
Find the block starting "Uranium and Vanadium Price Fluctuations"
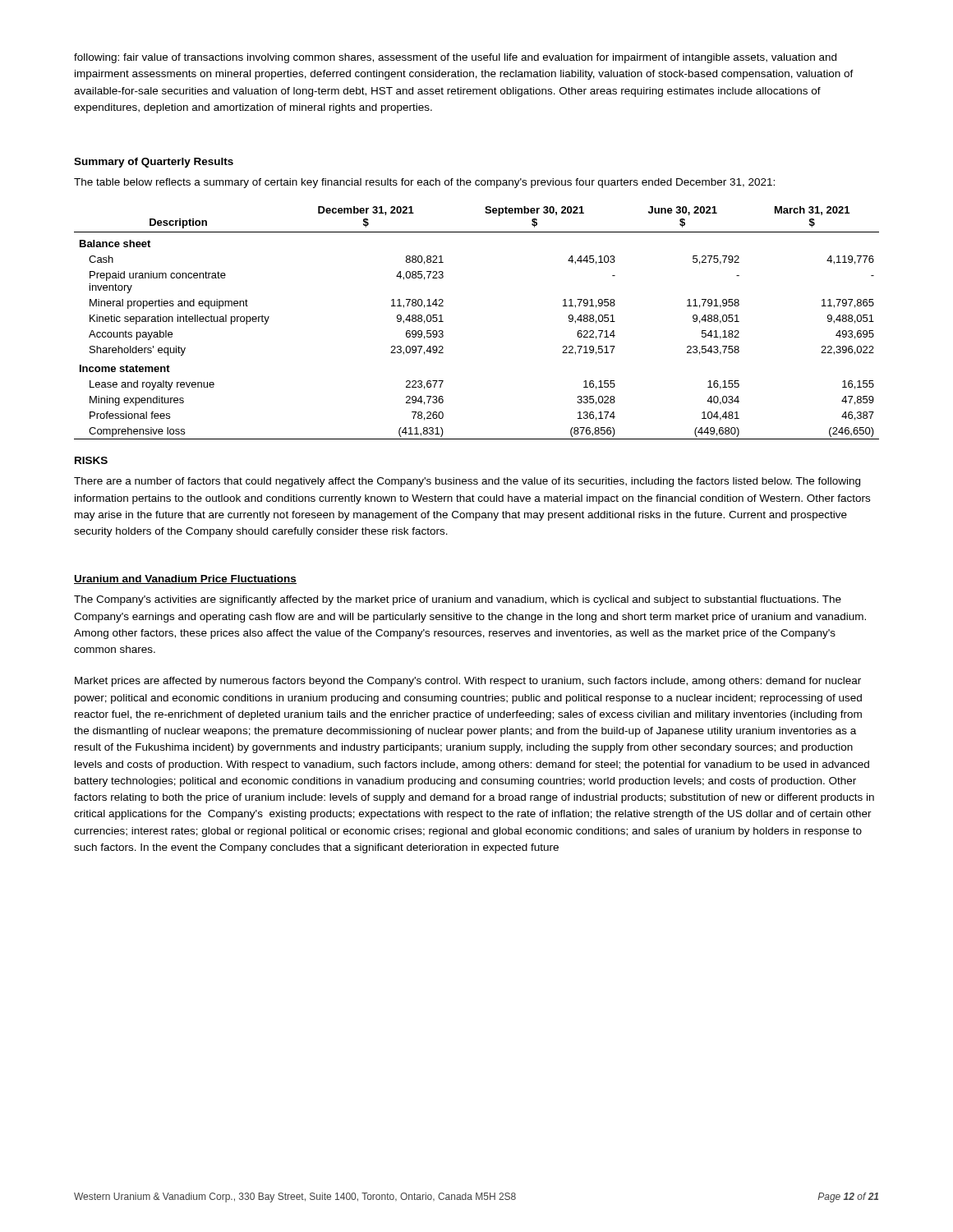(185, 579)
